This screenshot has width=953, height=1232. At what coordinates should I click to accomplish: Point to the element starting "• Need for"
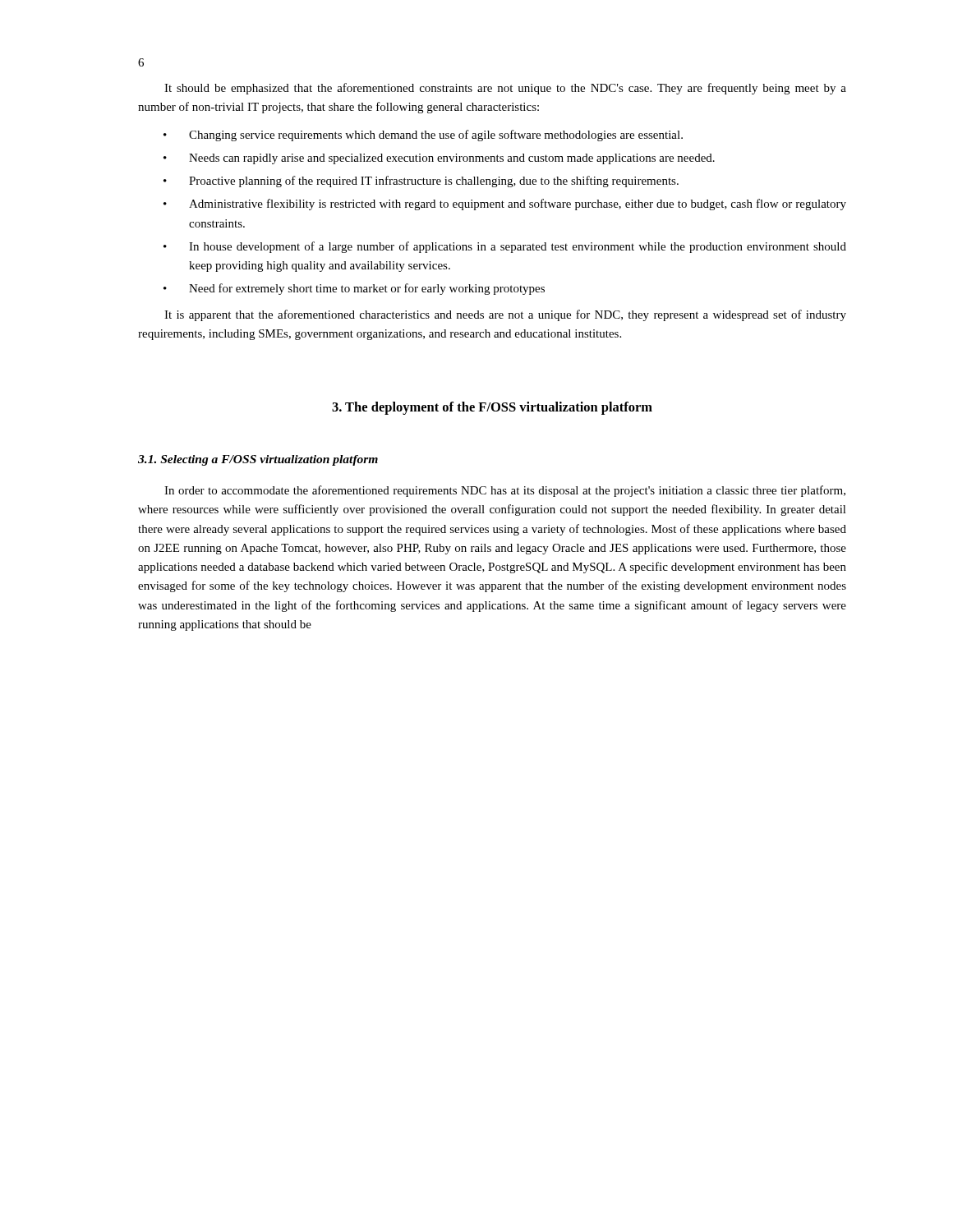(499, 289)
